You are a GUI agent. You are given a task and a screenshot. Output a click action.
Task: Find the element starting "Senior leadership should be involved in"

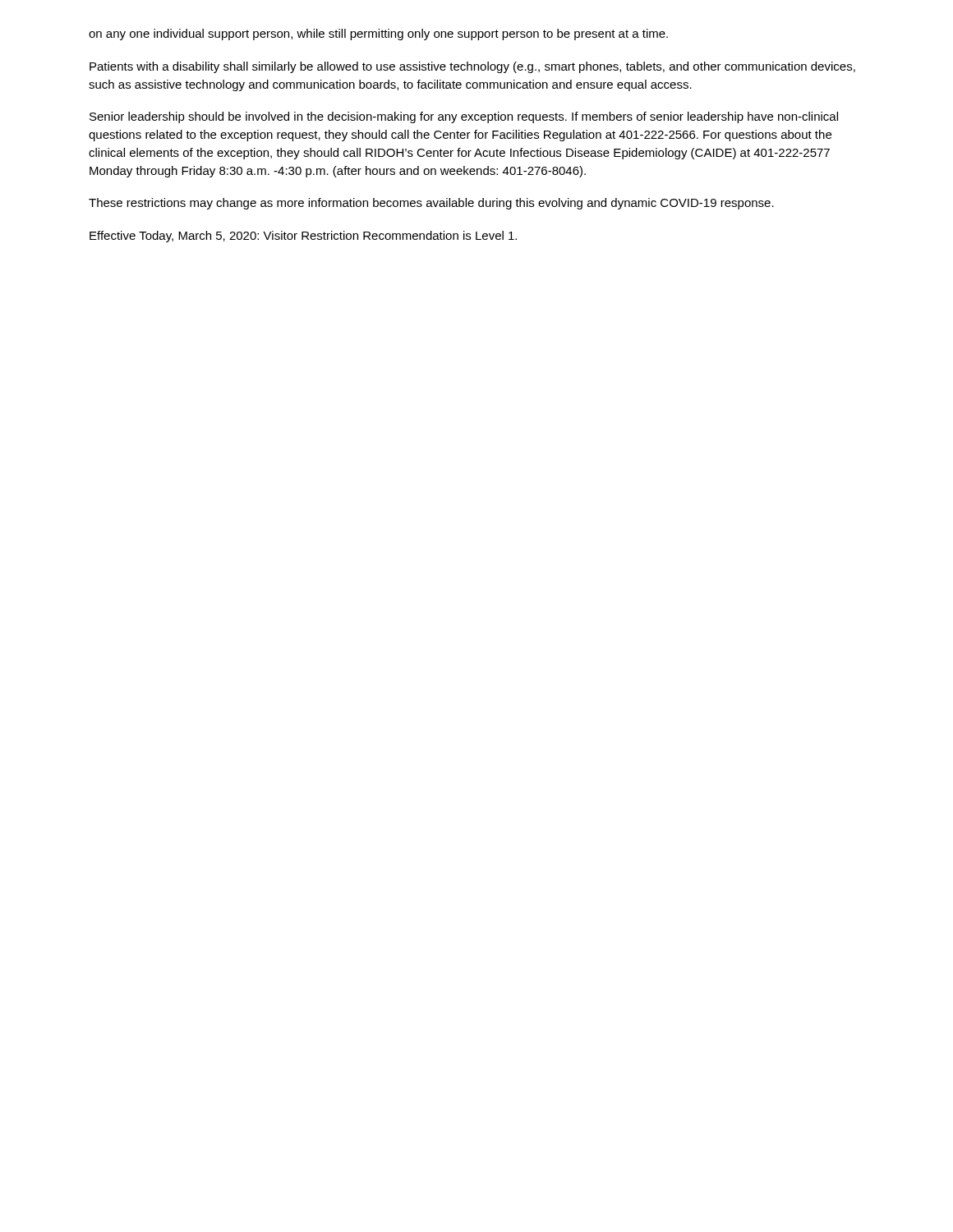(x=464, y=143)
